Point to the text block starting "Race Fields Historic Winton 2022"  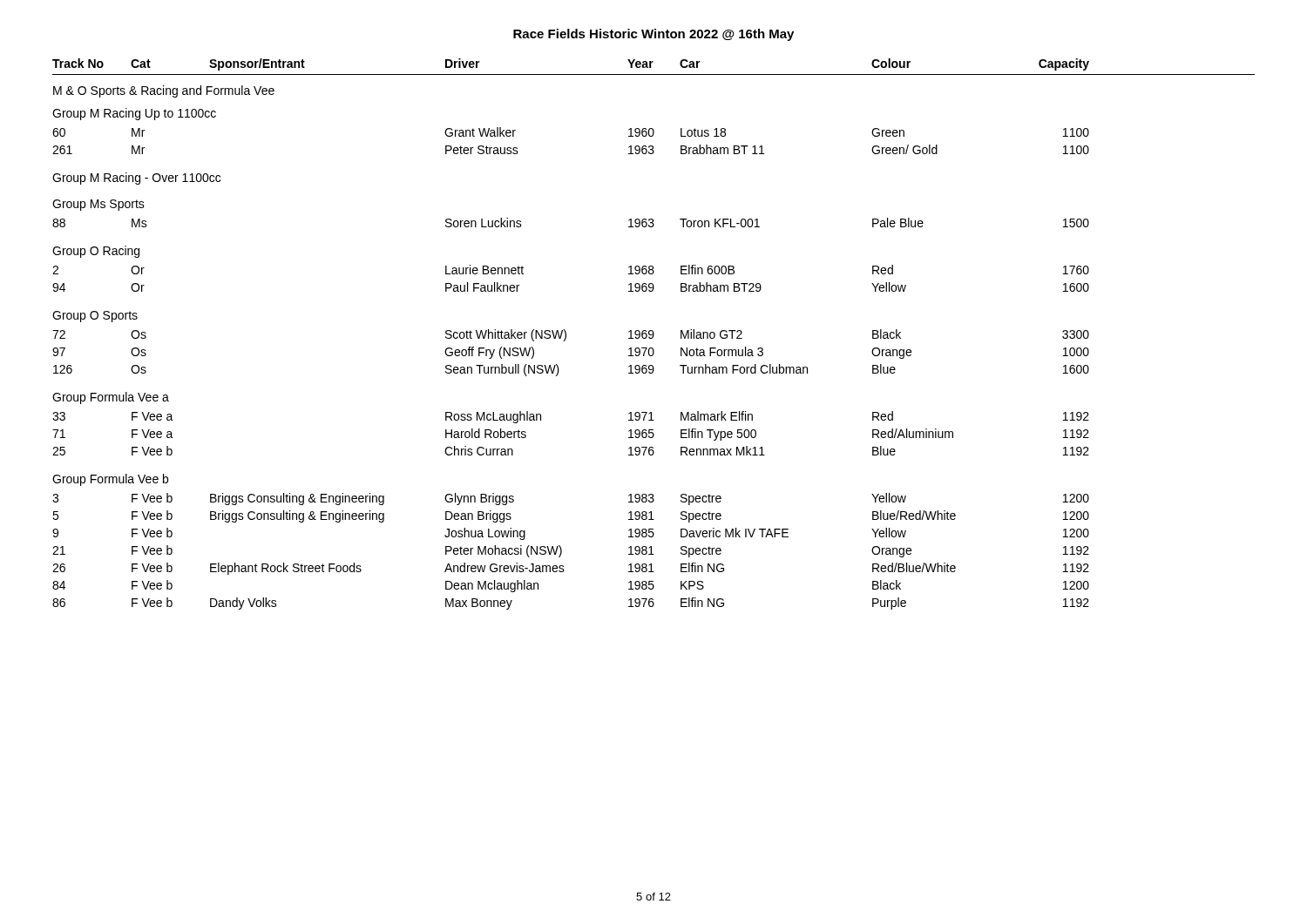(x=654, y=34)
